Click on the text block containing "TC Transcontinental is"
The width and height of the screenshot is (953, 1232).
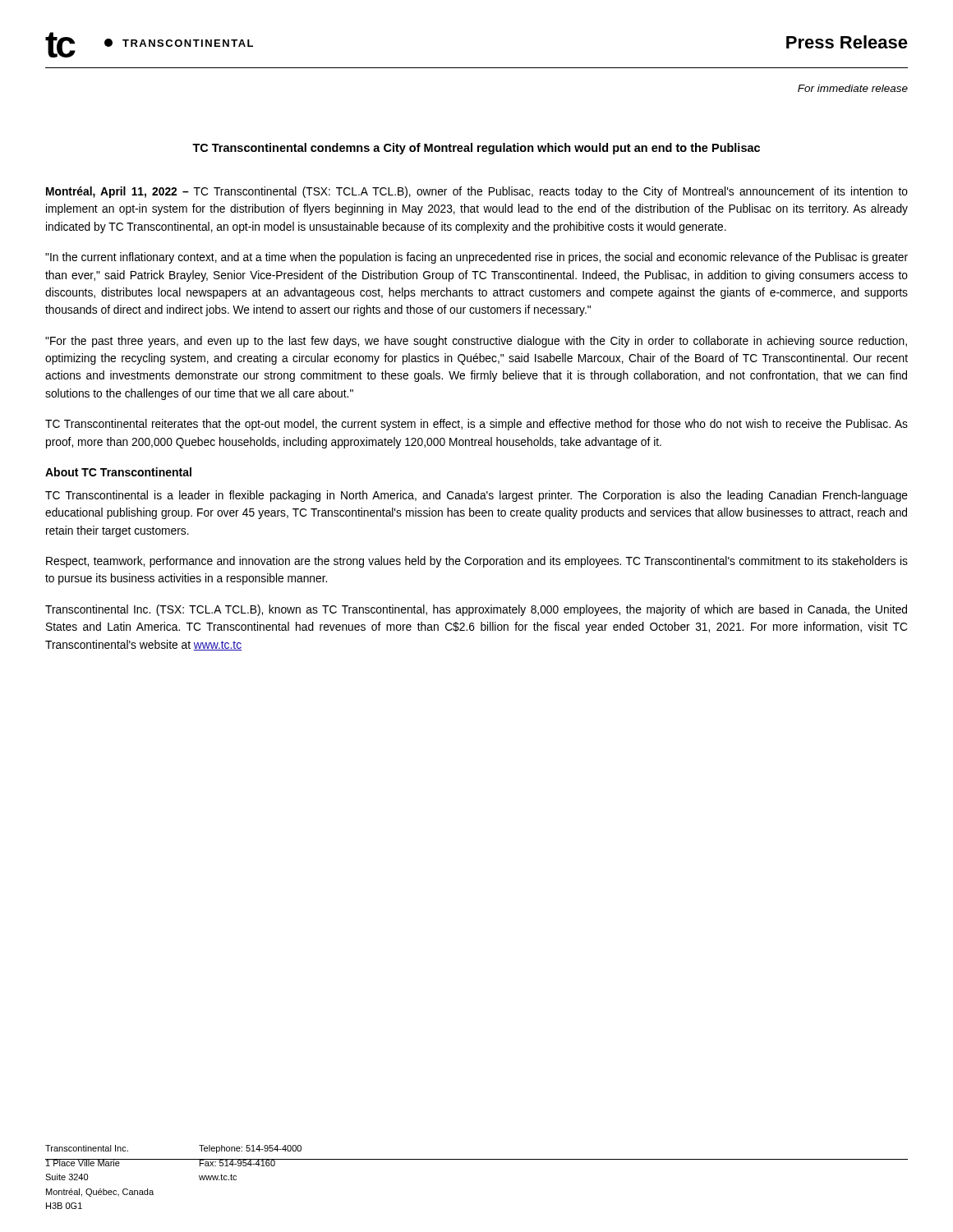476,513
